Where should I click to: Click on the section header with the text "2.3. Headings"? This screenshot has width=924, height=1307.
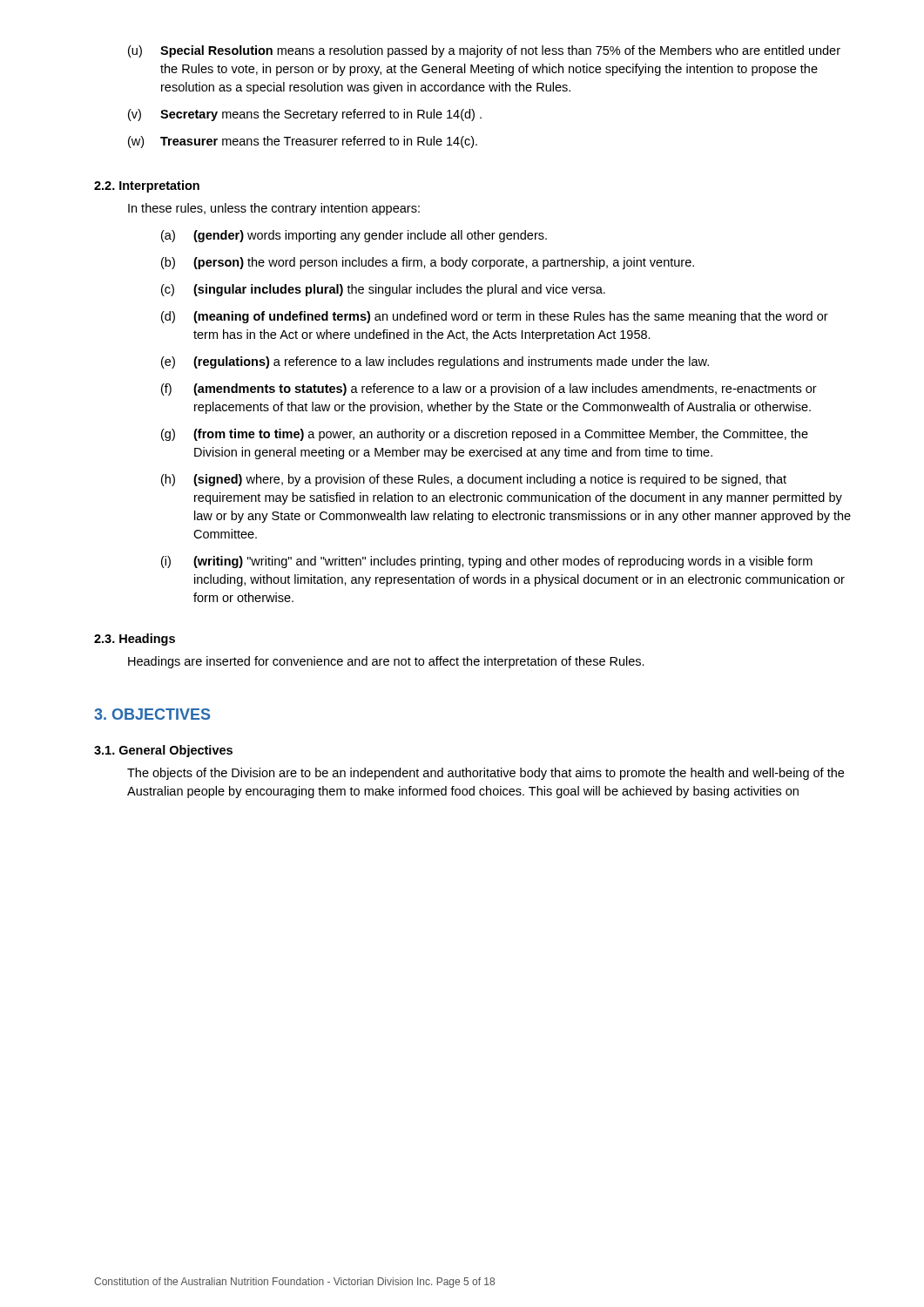(x=135, y=639)
